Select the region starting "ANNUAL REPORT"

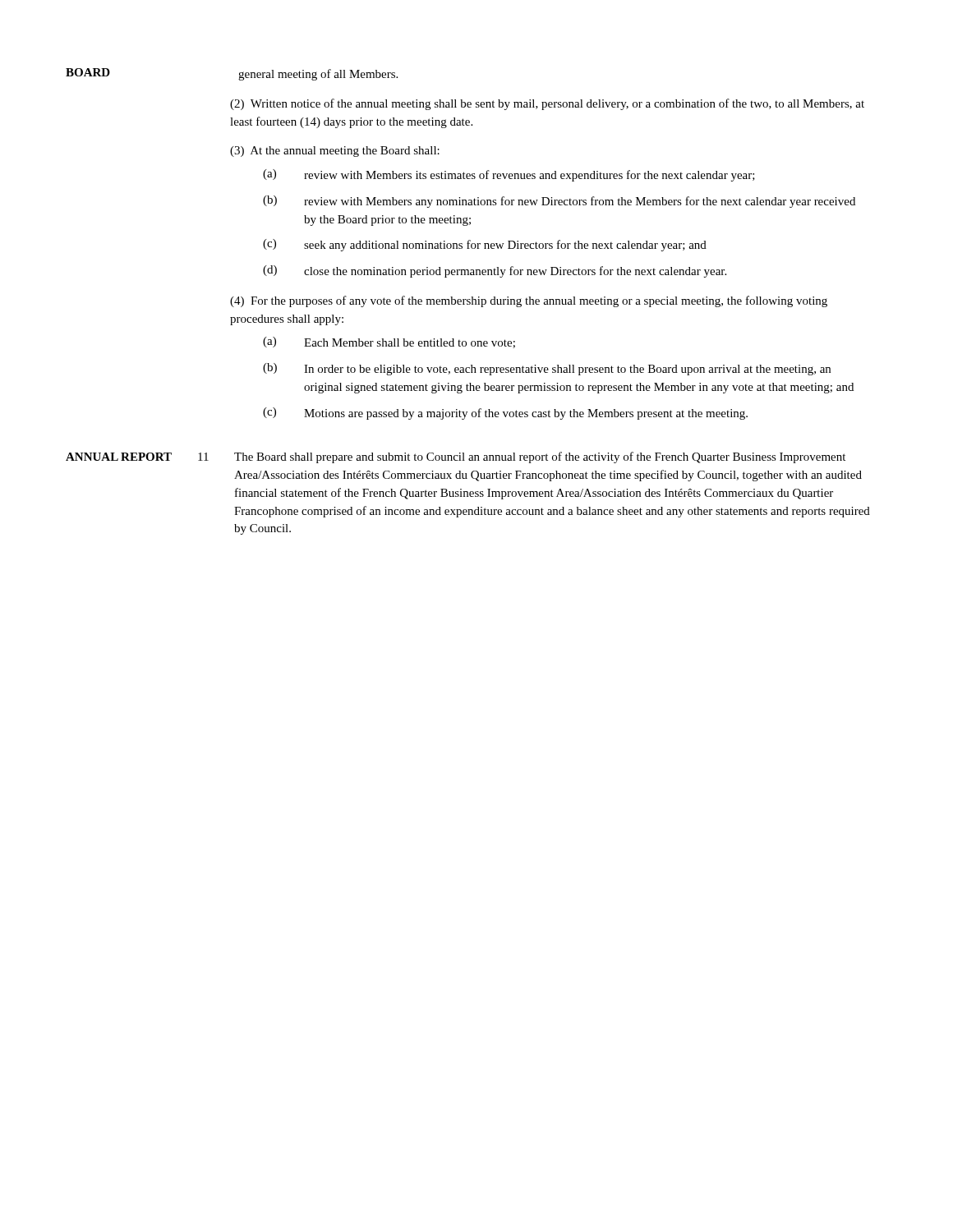pos(119,457)
